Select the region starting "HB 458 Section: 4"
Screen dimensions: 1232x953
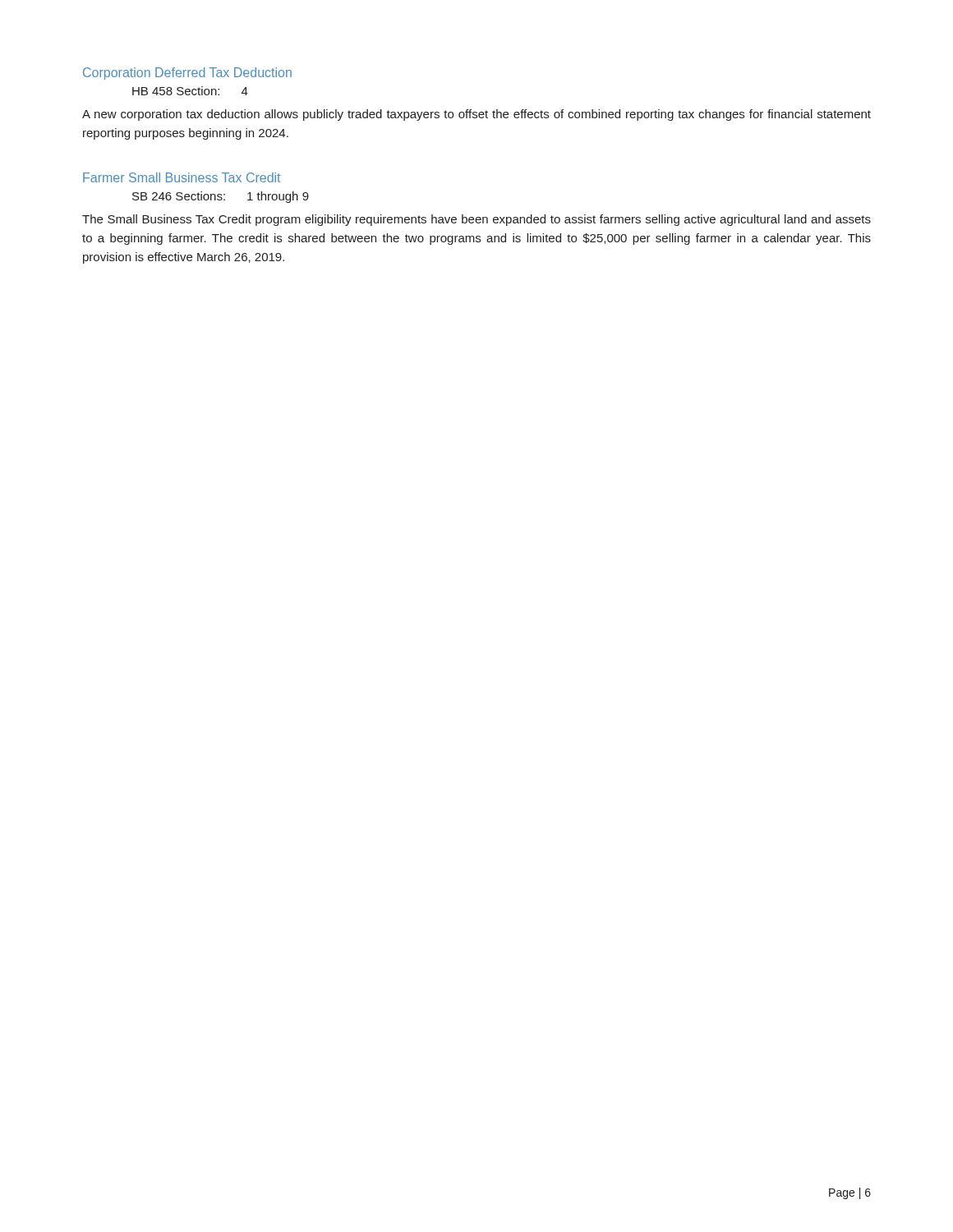(x=190, y=91)
